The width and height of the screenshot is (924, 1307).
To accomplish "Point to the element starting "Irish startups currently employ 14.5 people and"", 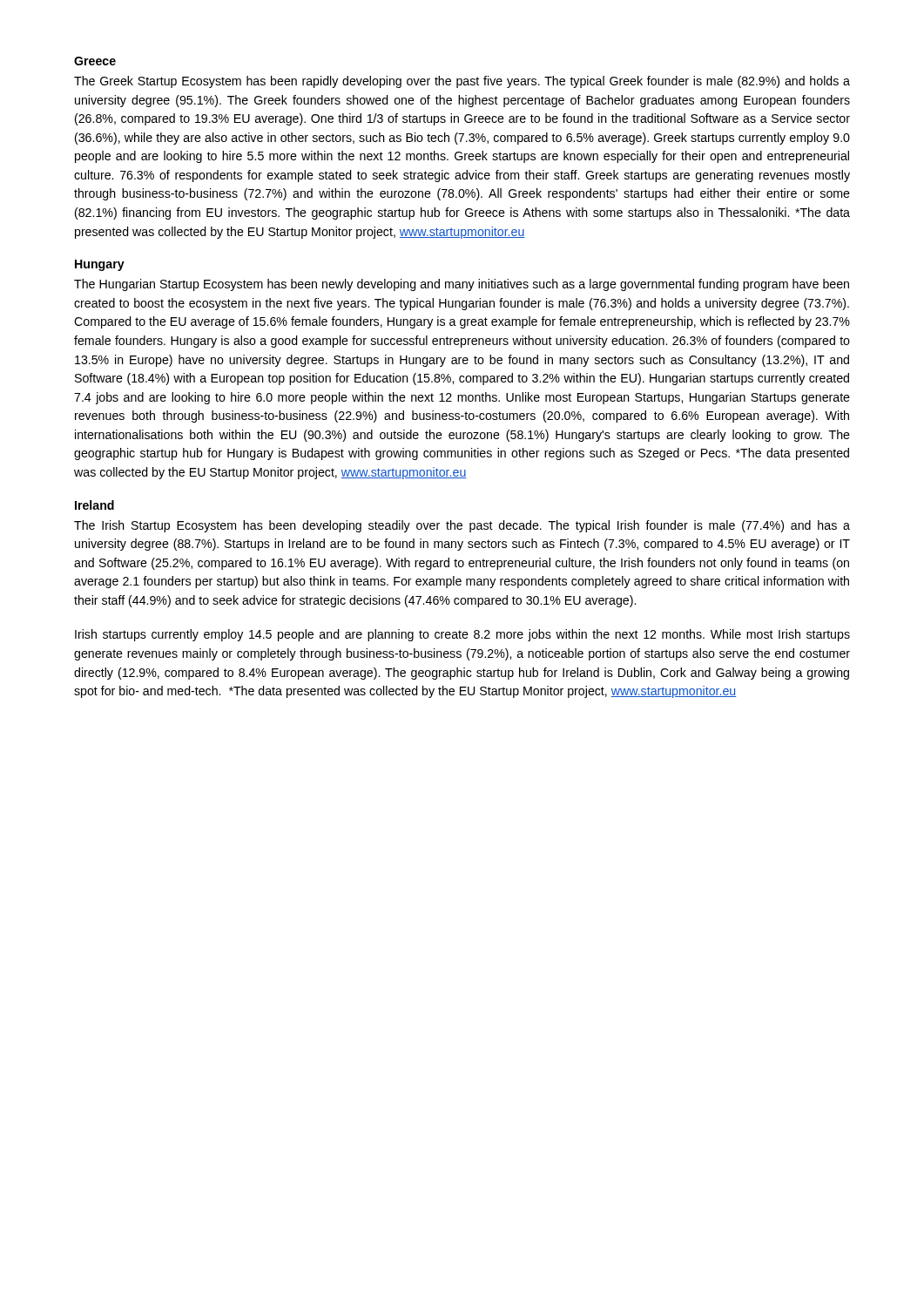I will (462, 663).
